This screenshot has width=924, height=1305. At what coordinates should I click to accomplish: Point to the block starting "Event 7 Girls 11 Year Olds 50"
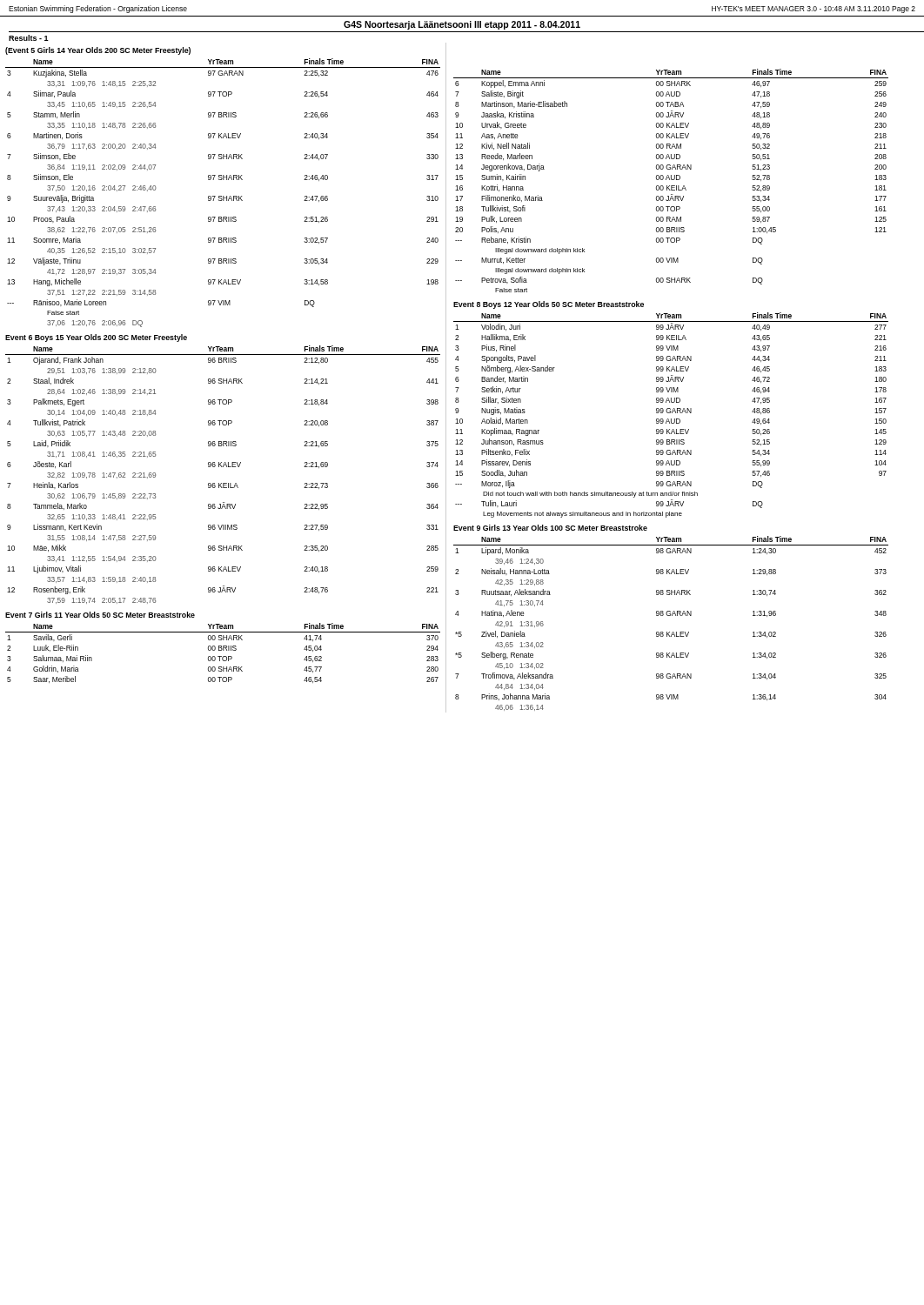(x=100, y=615)
